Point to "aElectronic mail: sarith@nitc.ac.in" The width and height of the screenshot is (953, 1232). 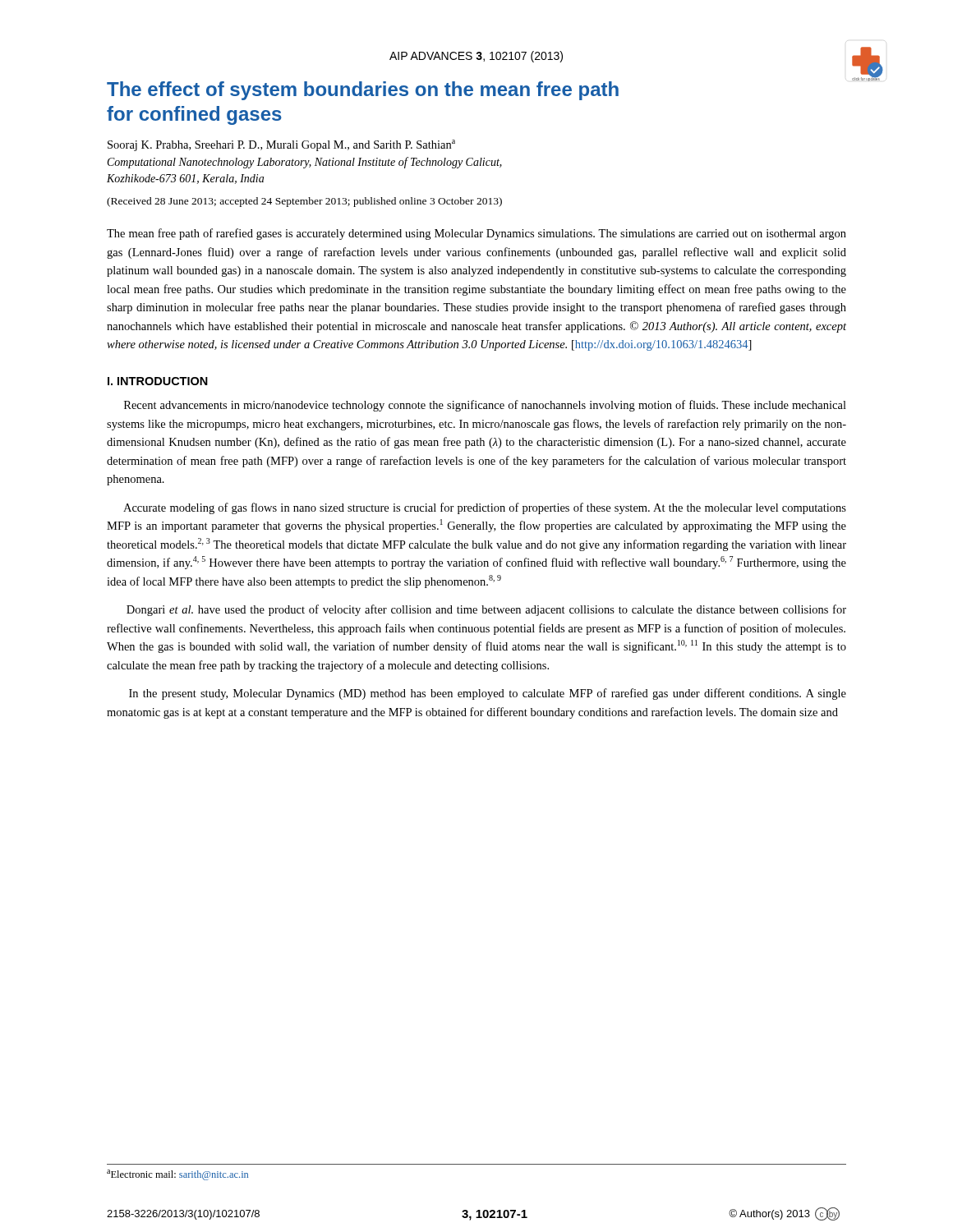tap(178, 1173)
